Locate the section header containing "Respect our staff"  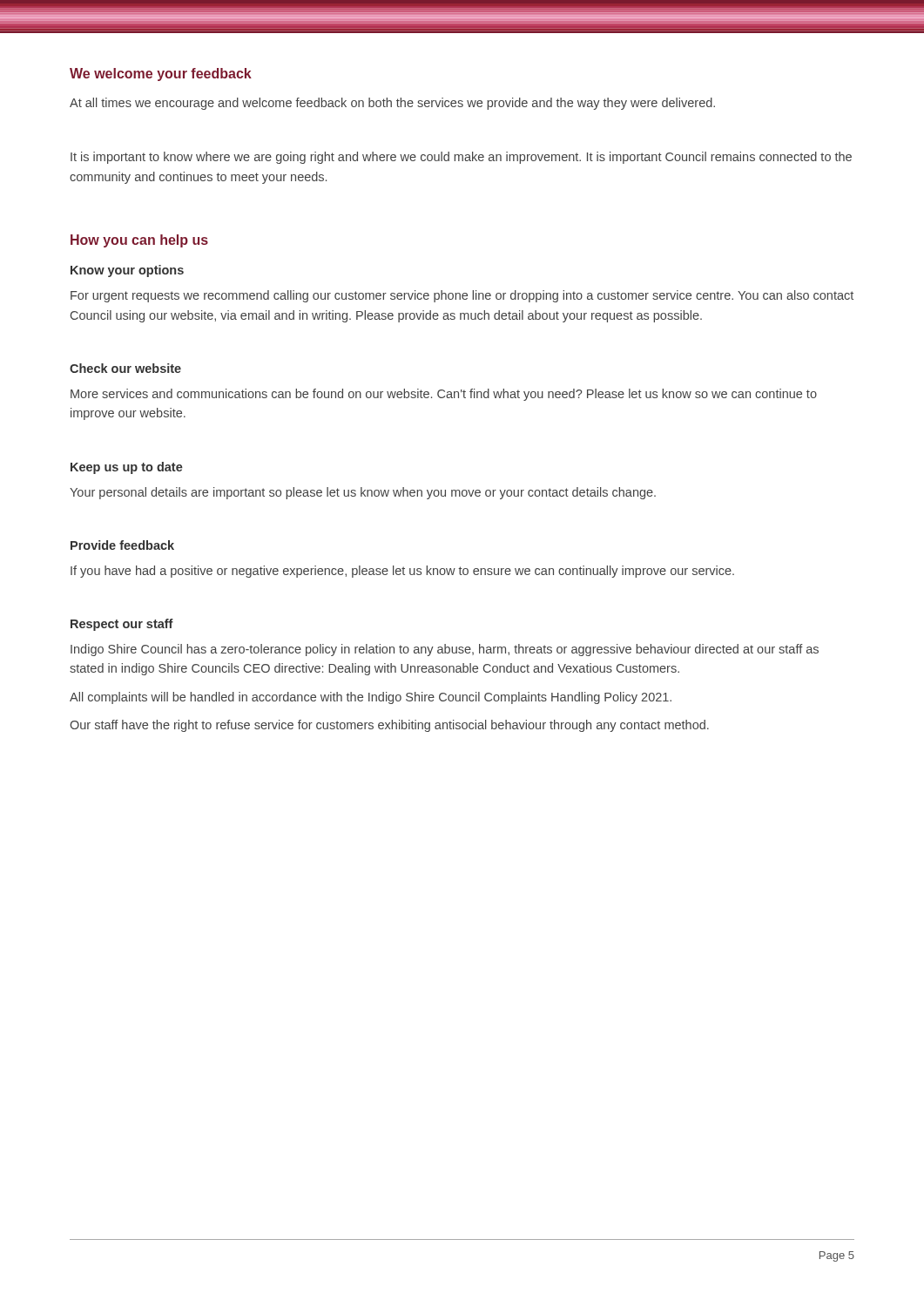tap(122, 625)
